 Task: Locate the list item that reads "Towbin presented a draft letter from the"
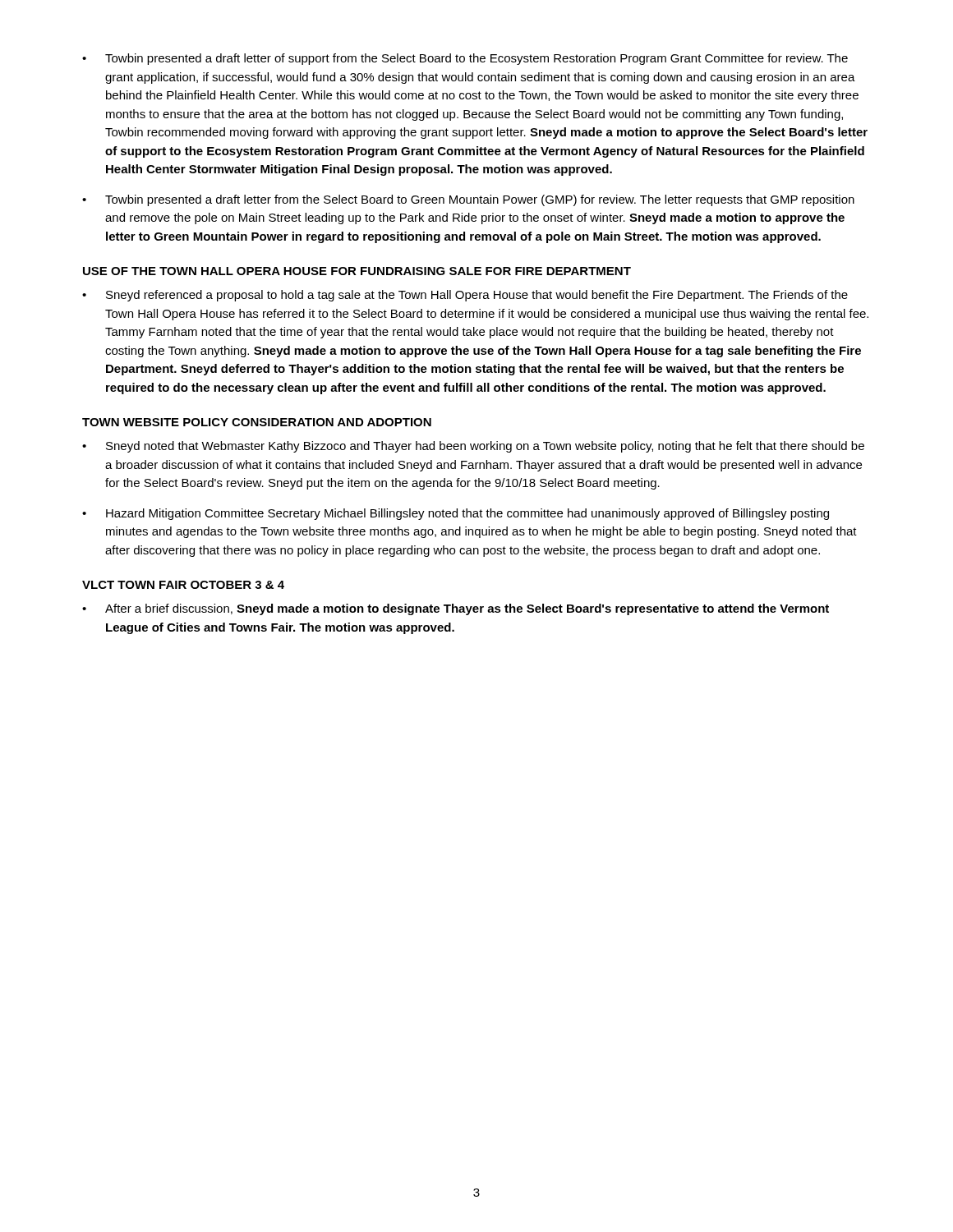(476, 218)
